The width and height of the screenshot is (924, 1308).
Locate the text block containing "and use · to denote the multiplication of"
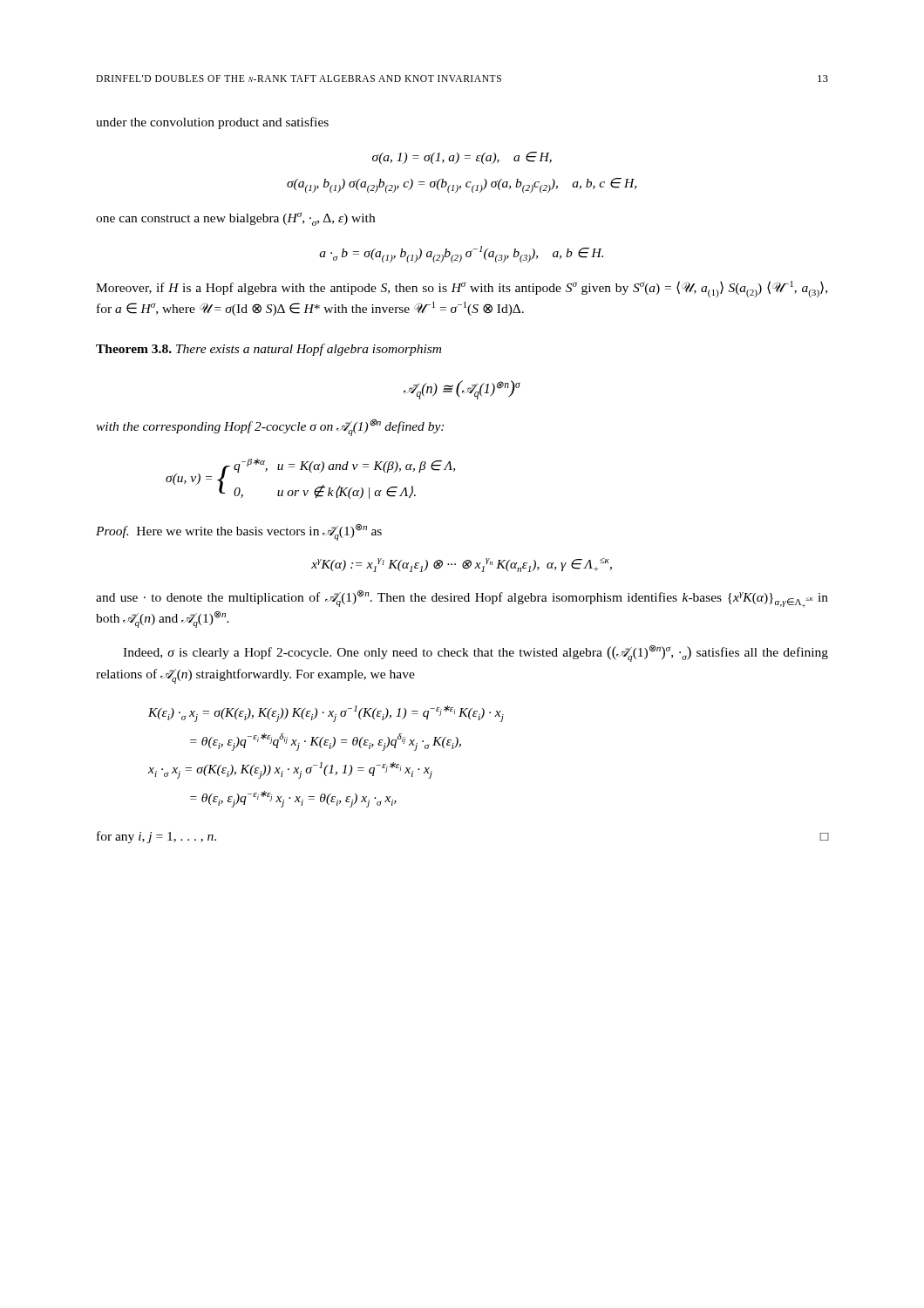point(462,607)
